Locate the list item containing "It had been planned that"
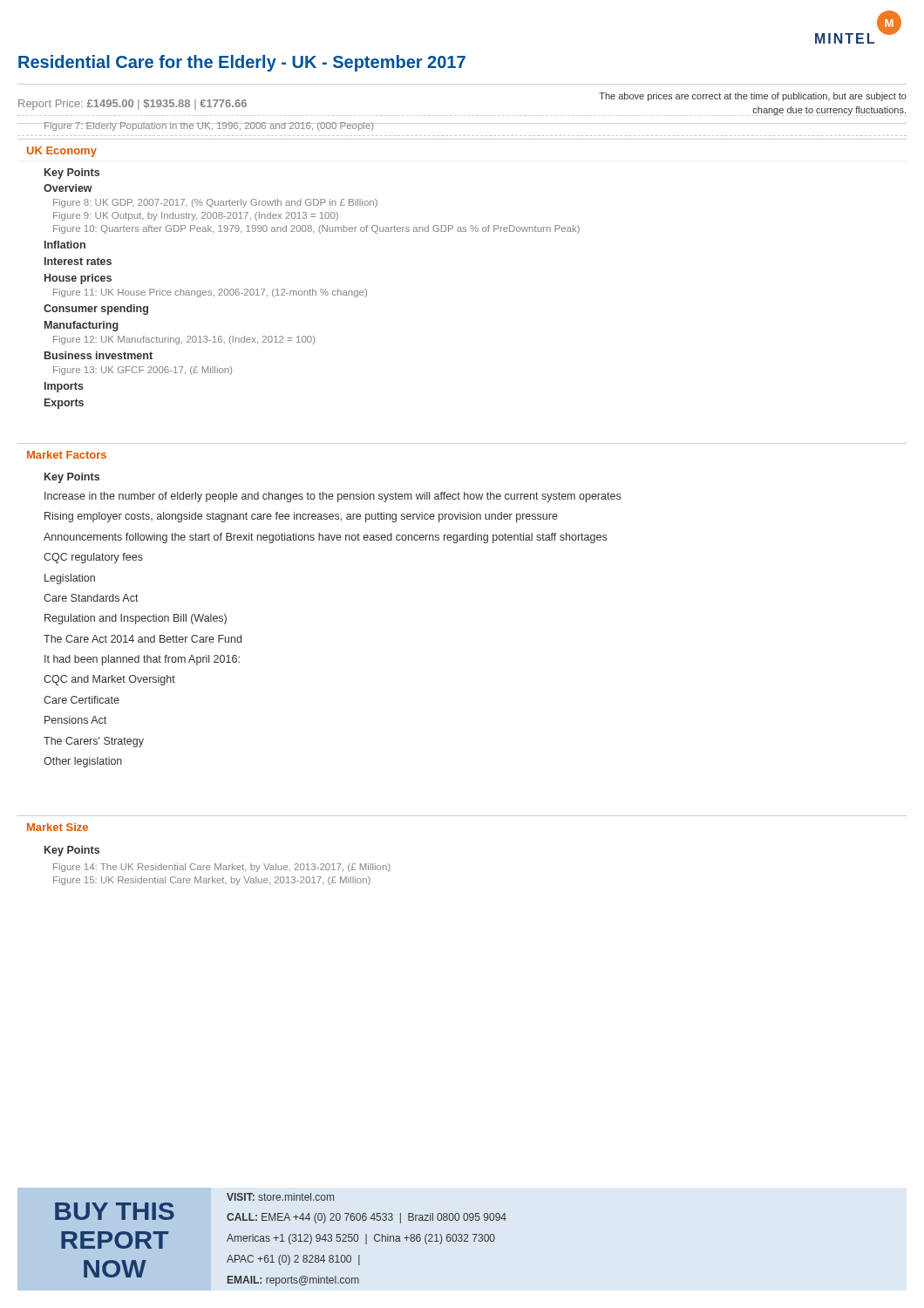Screen dimensions: 1308x924 tap(142, 659)
